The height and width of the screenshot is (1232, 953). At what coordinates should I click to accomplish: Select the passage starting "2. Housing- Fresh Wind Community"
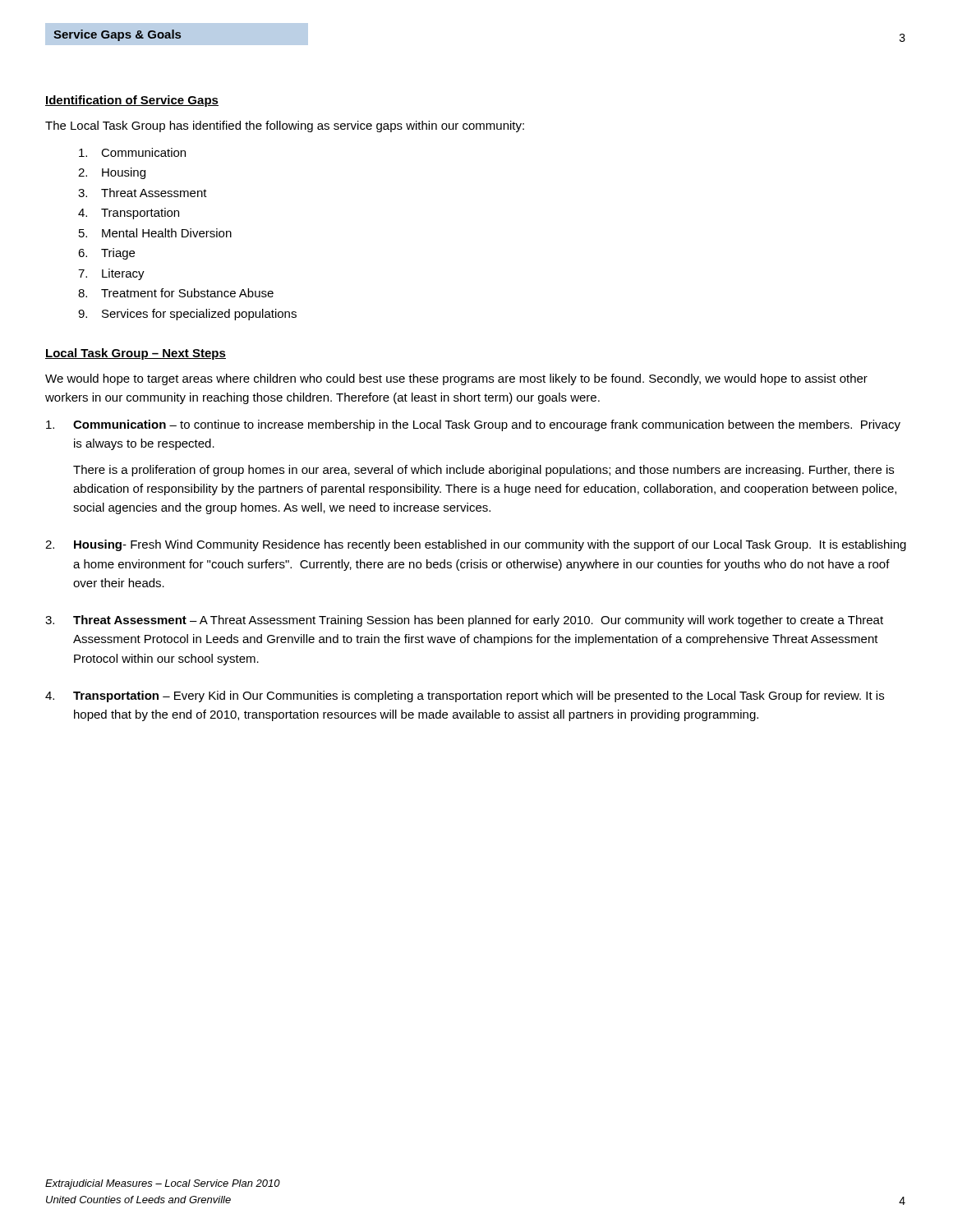pos(476,567)
